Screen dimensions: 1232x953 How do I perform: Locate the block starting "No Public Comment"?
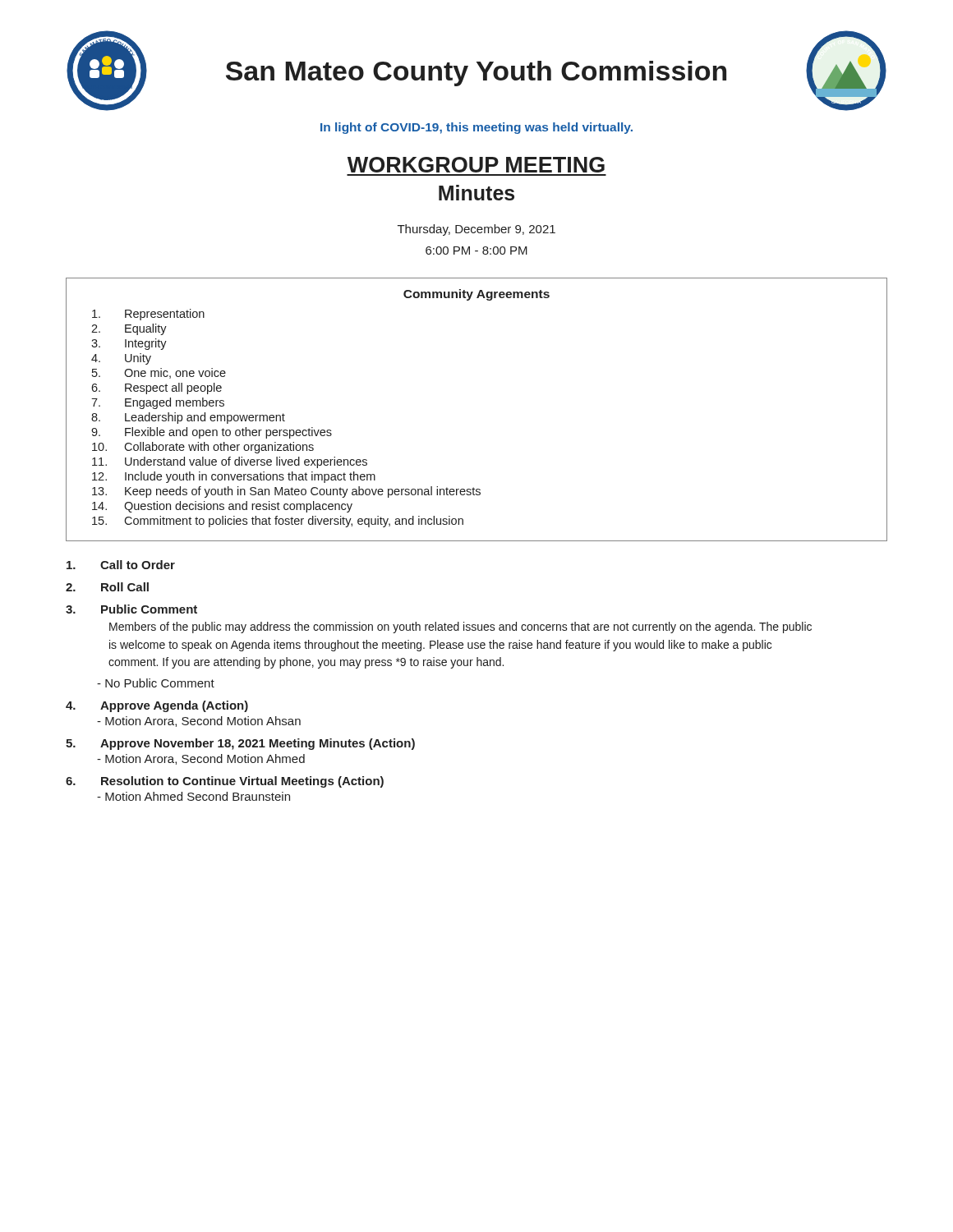point(155,683)
